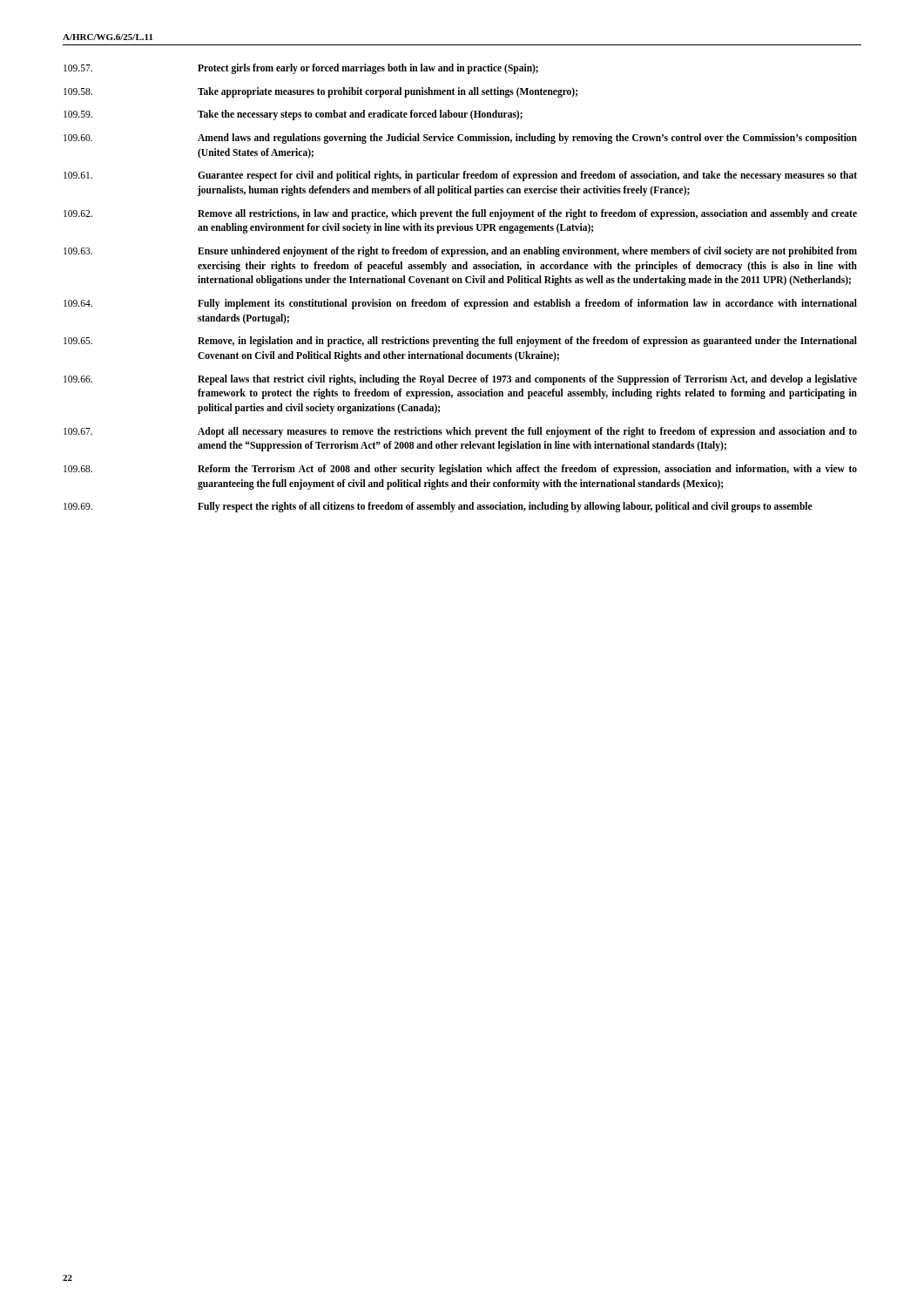
Task: Find the block on this page that starts "109.60.Amend laws and regulations governing"
Action: [x=462, y=145]
